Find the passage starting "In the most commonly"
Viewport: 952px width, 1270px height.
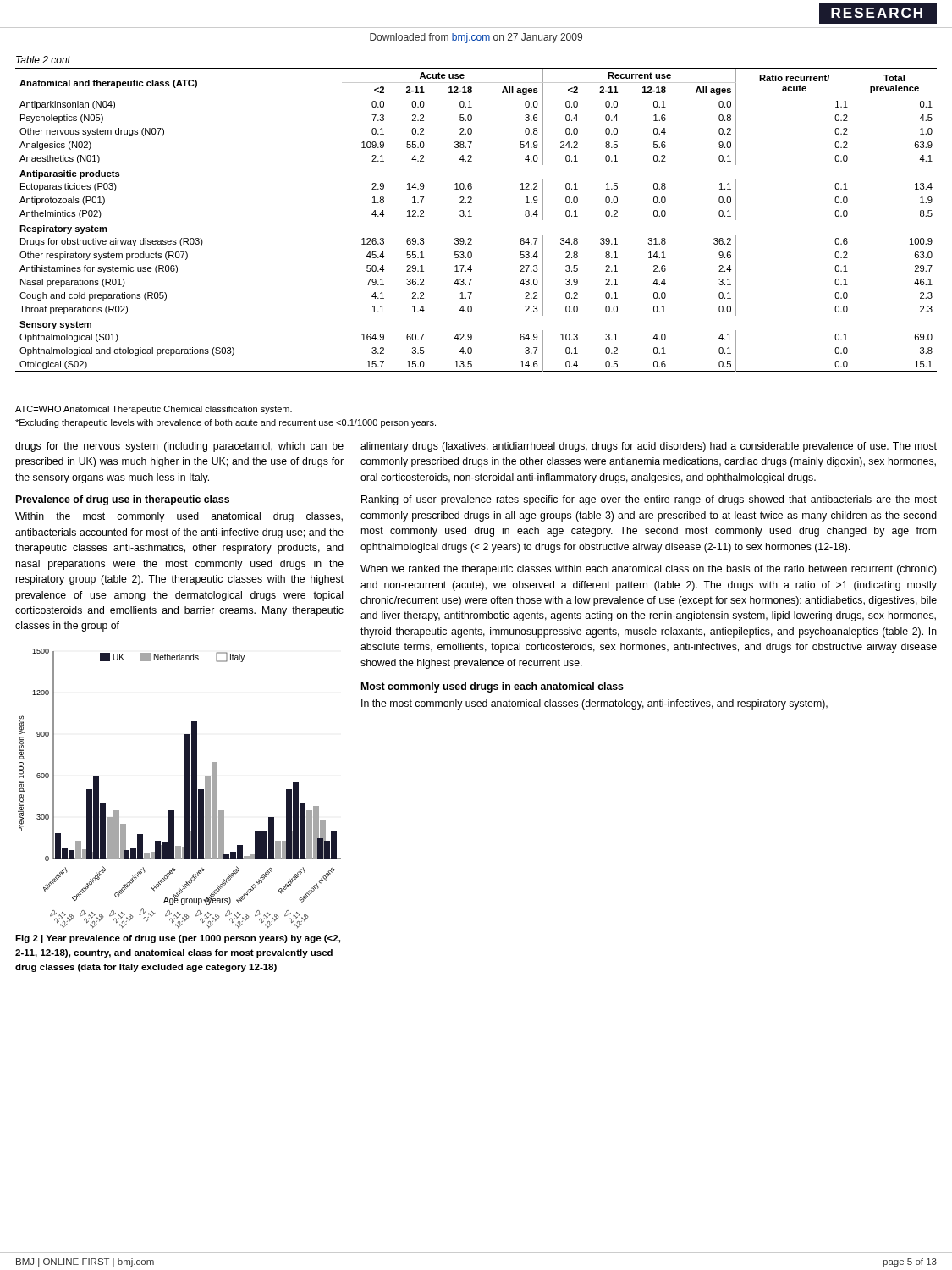[594, 704]
